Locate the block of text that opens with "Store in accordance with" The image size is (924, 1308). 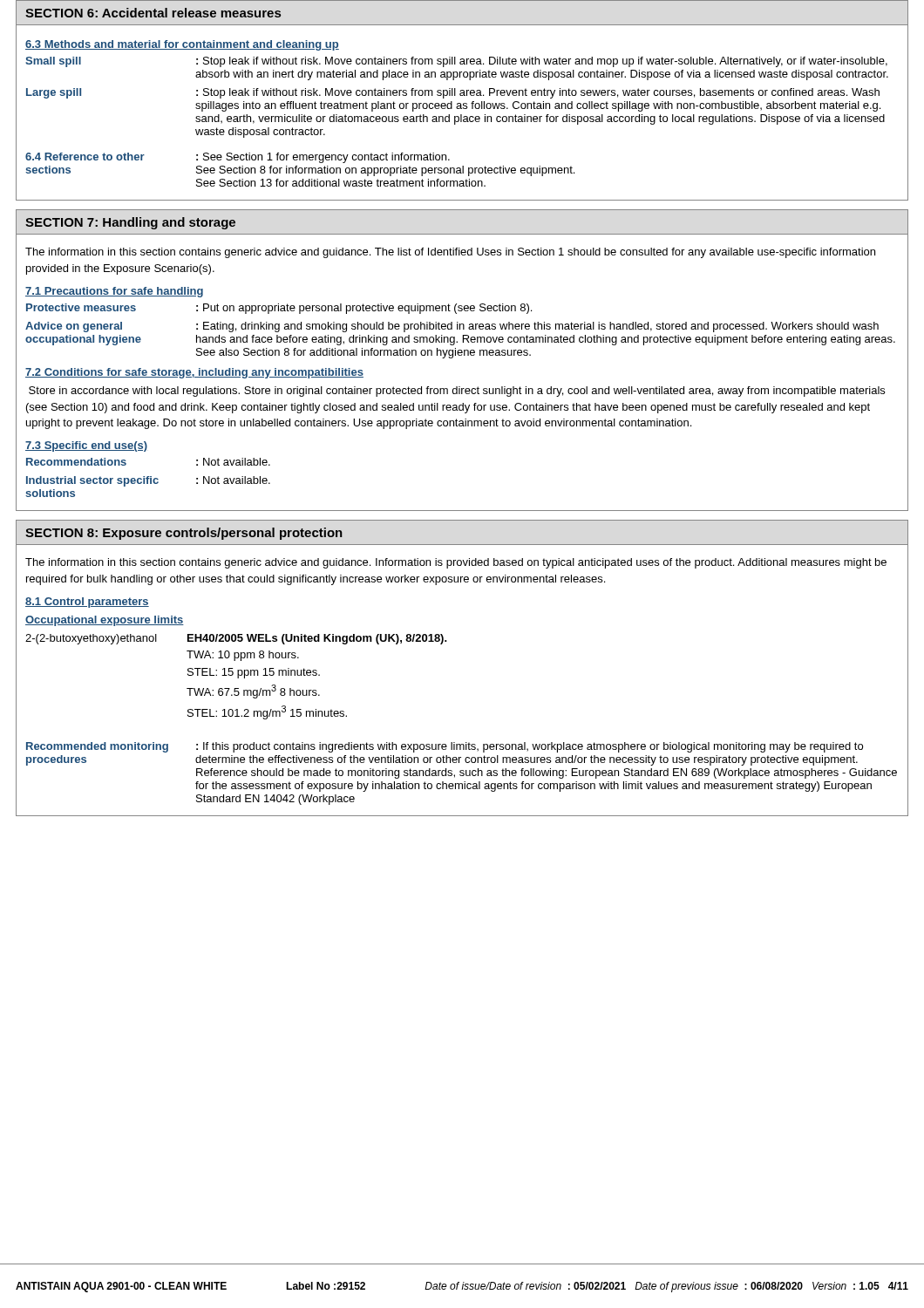tap(455, 406)
